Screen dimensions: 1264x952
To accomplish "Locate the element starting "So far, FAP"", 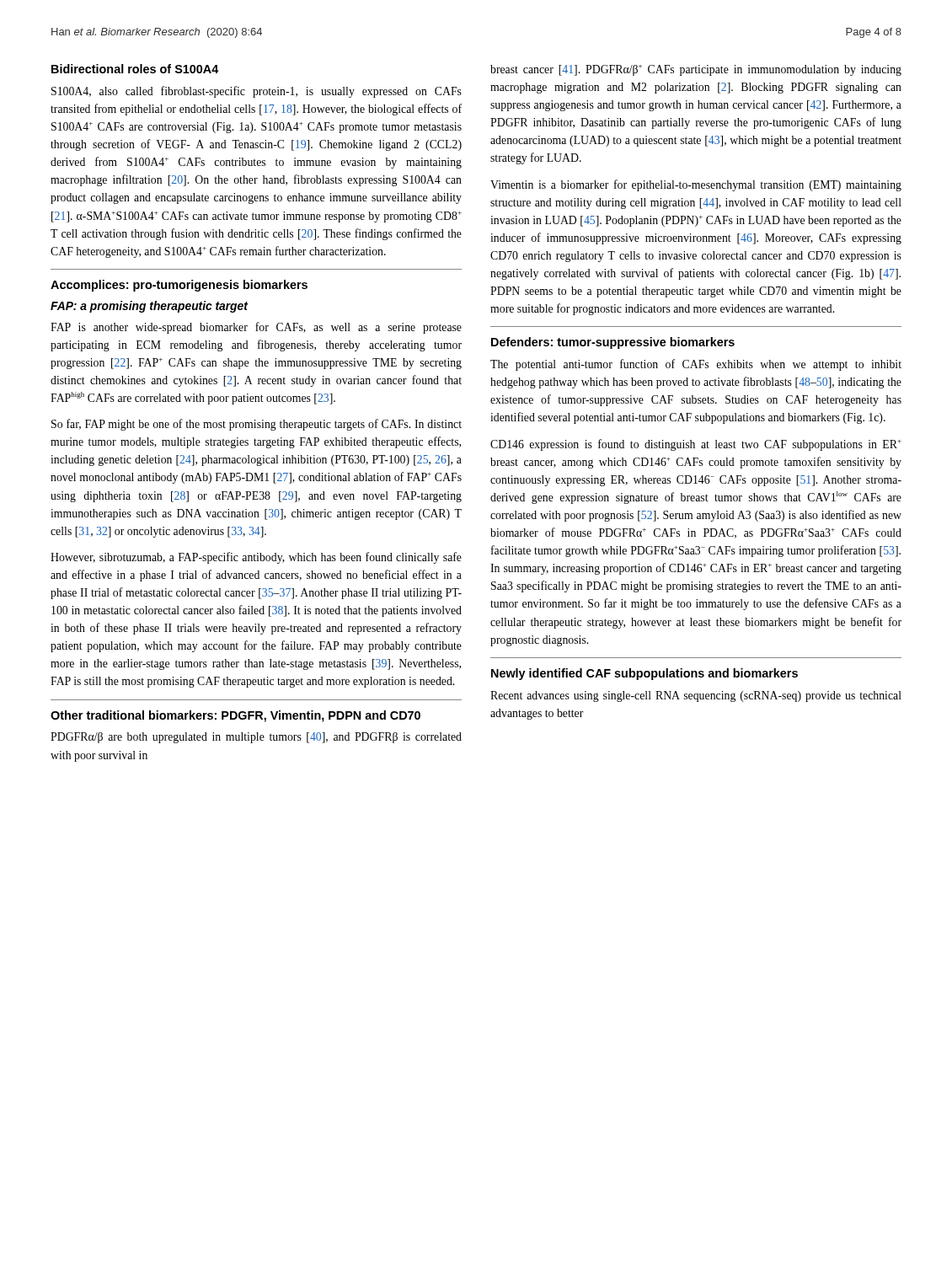I will [x=256, y=478].
